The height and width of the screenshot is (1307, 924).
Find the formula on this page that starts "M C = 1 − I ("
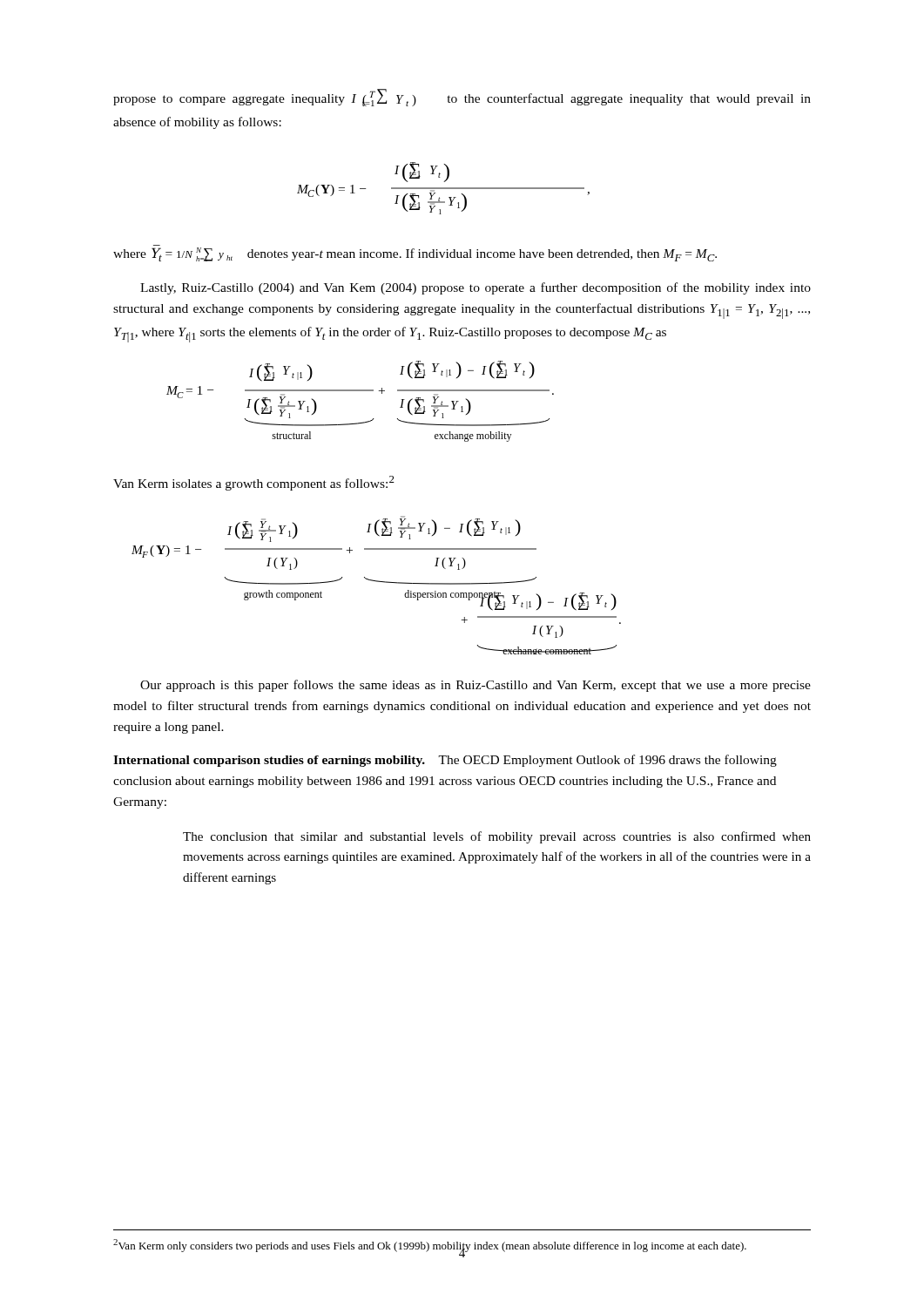click(462, 406)
